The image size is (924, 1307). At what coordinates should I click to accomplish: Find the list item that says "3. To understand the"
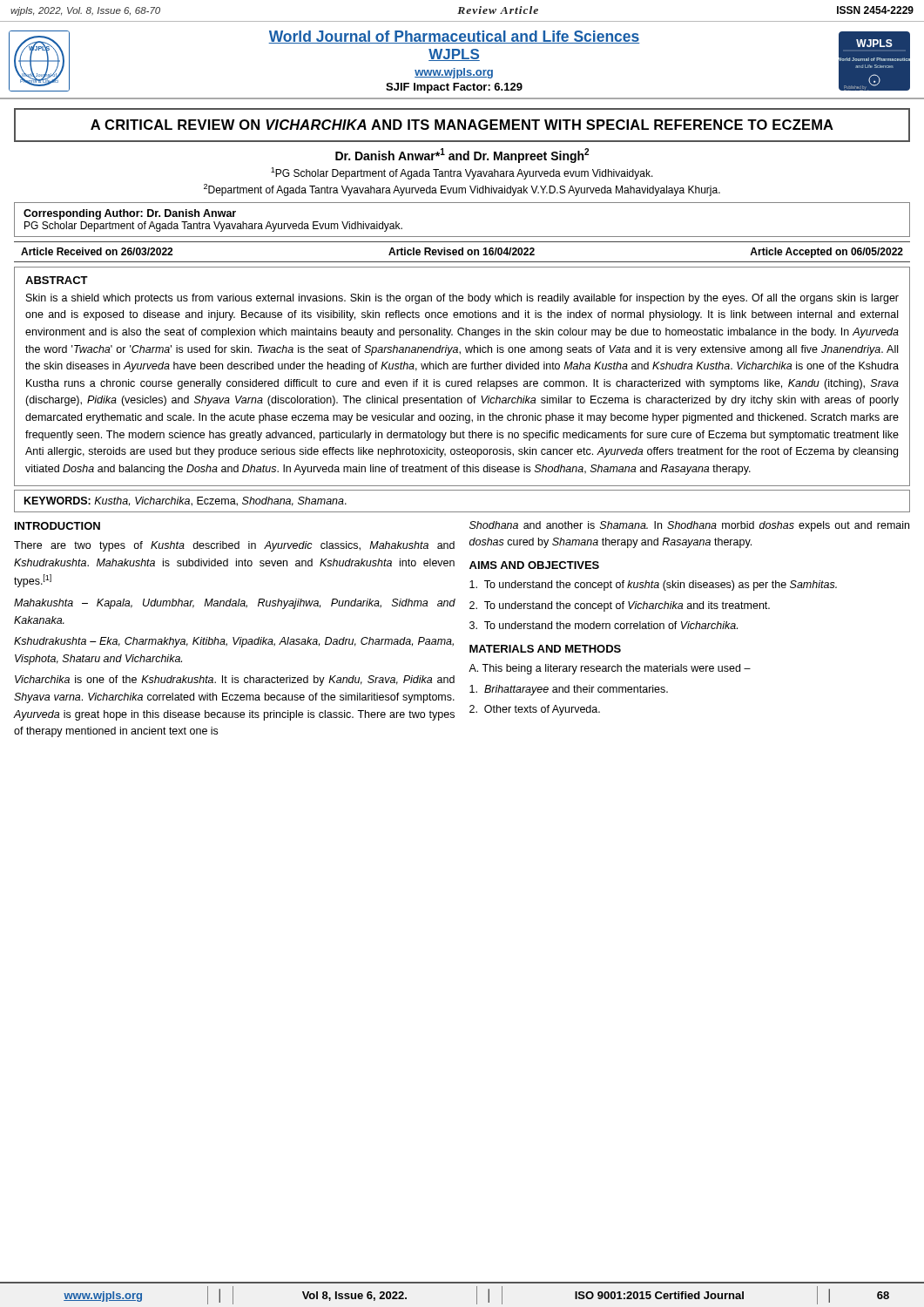click(604, 626)
